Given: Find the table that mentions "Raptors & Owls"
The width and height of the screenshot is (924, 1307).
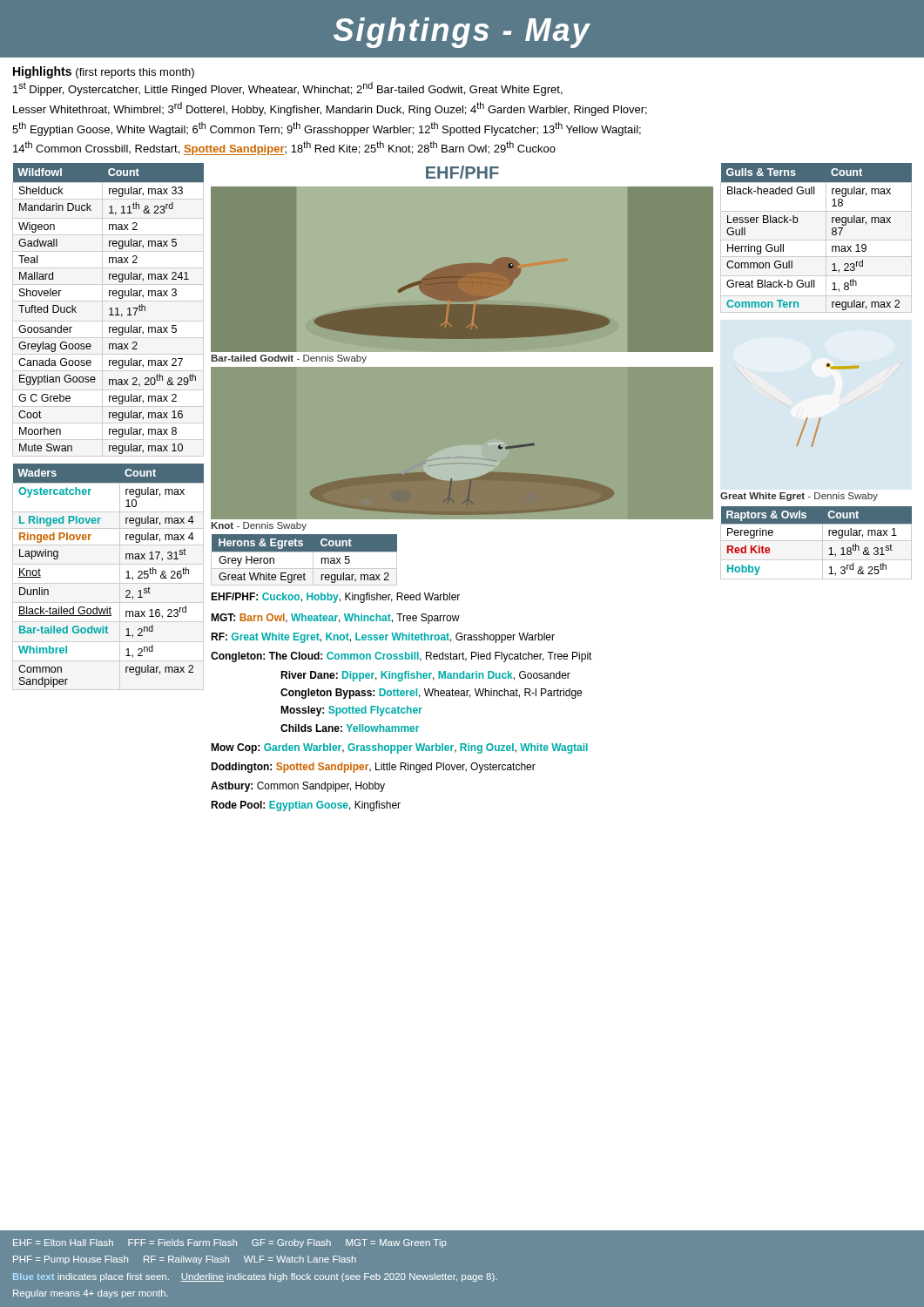Looking at the screenshot, I should click(x=816, y=543).
